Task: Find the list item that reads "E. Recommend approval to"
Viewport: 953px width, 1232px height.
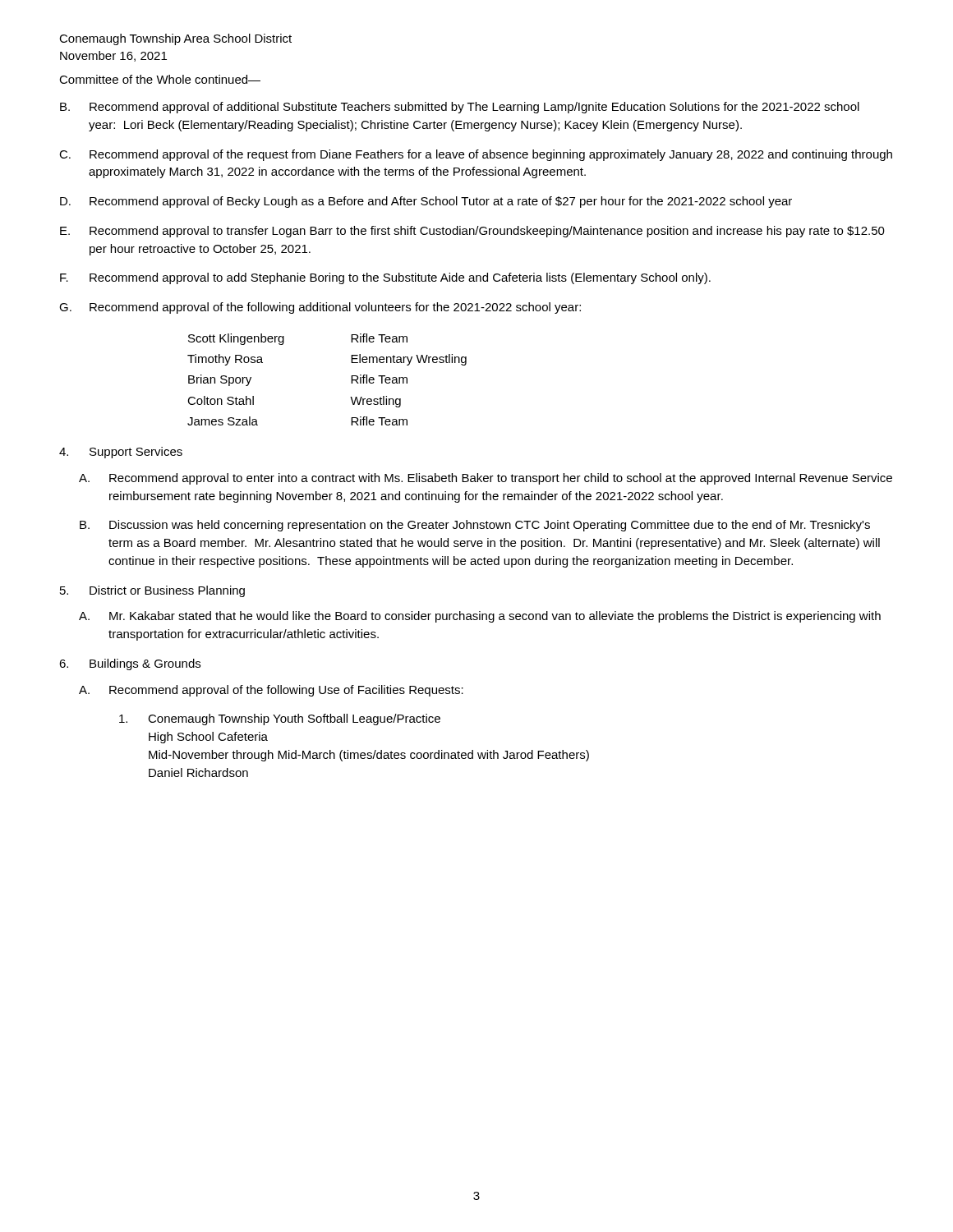Action: [476, 239]
